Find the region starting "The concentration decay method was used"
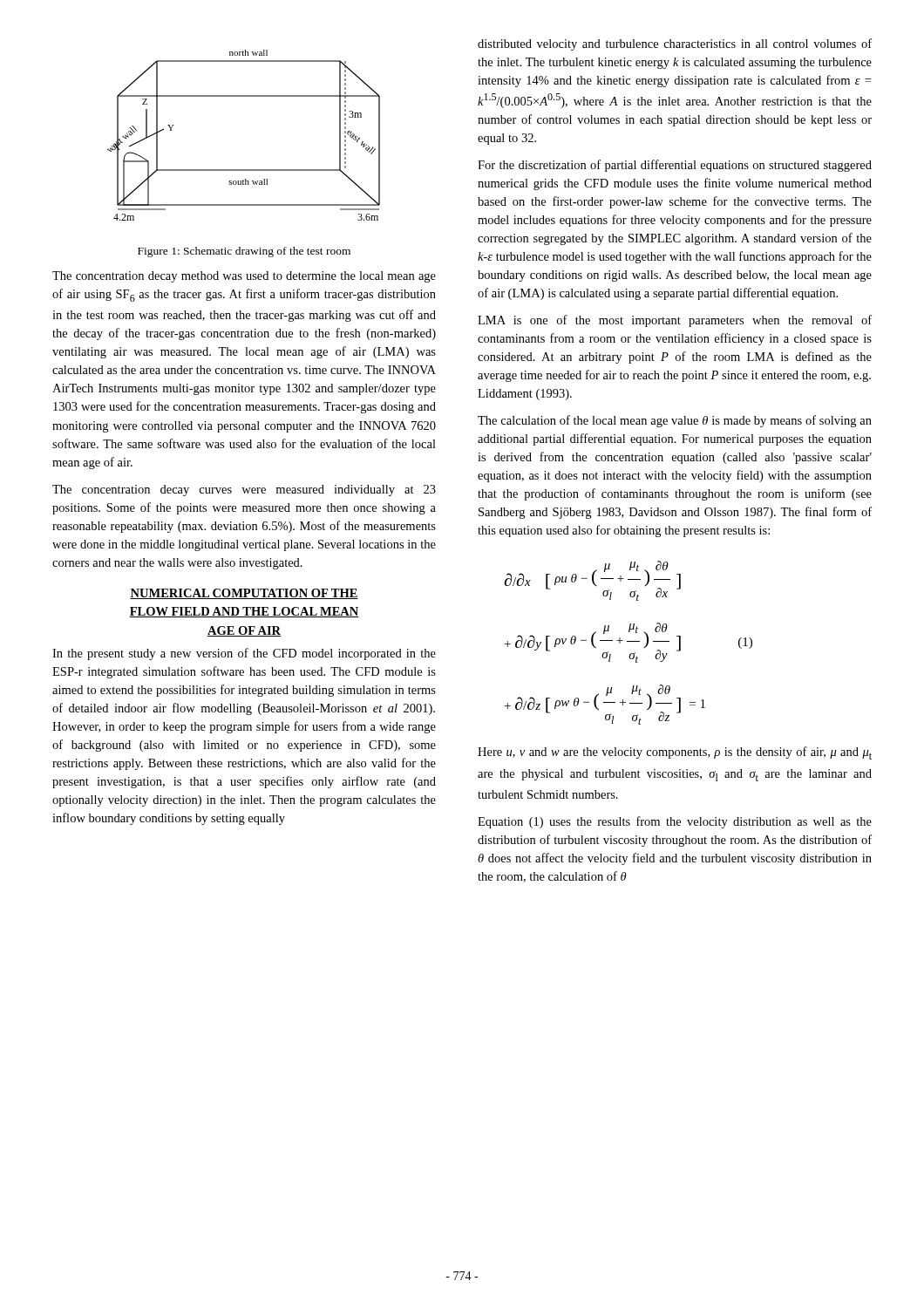 [x=244, y=369]
